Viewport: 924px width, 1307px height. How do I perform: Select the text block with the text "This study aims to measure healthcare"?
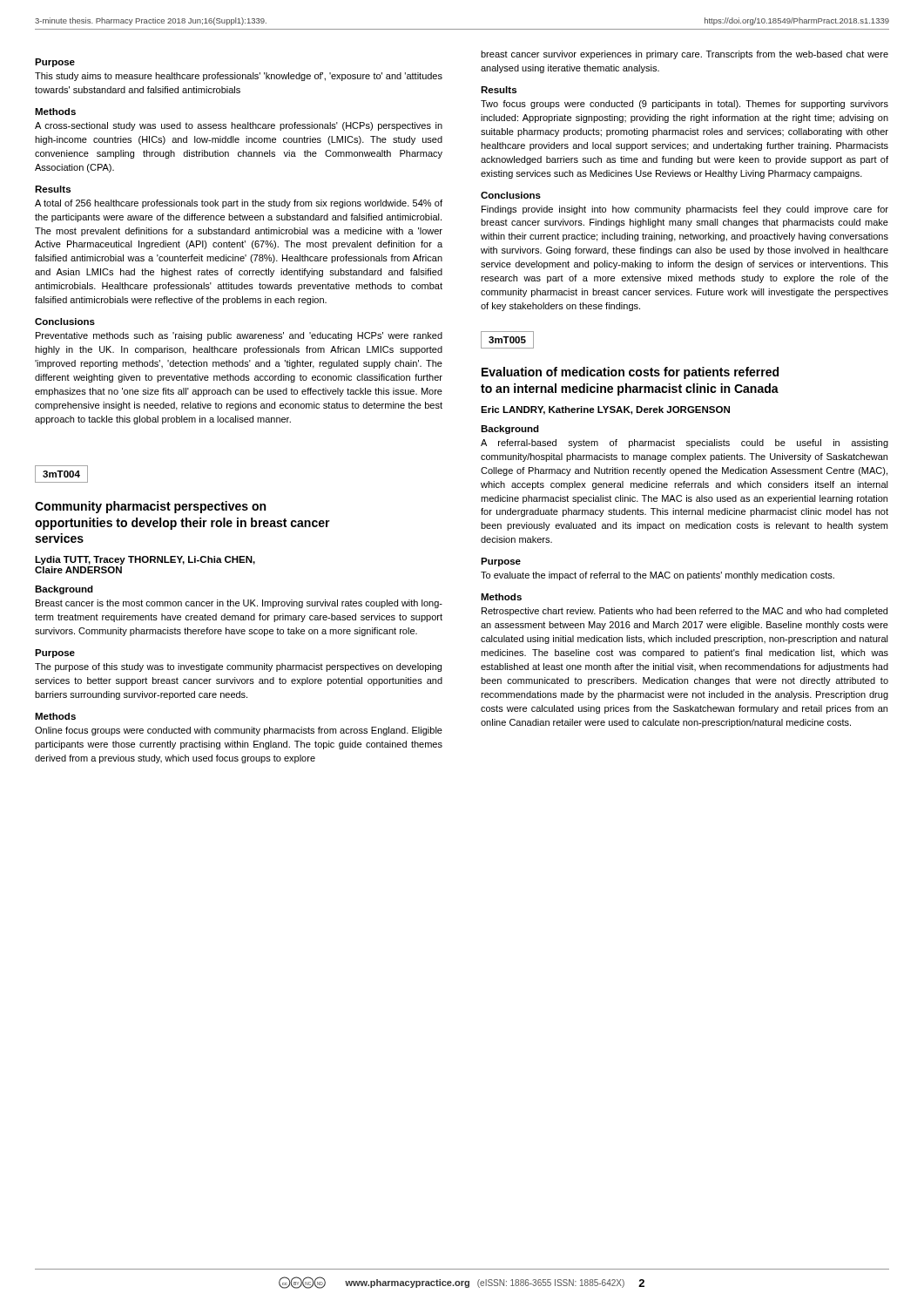239,83
